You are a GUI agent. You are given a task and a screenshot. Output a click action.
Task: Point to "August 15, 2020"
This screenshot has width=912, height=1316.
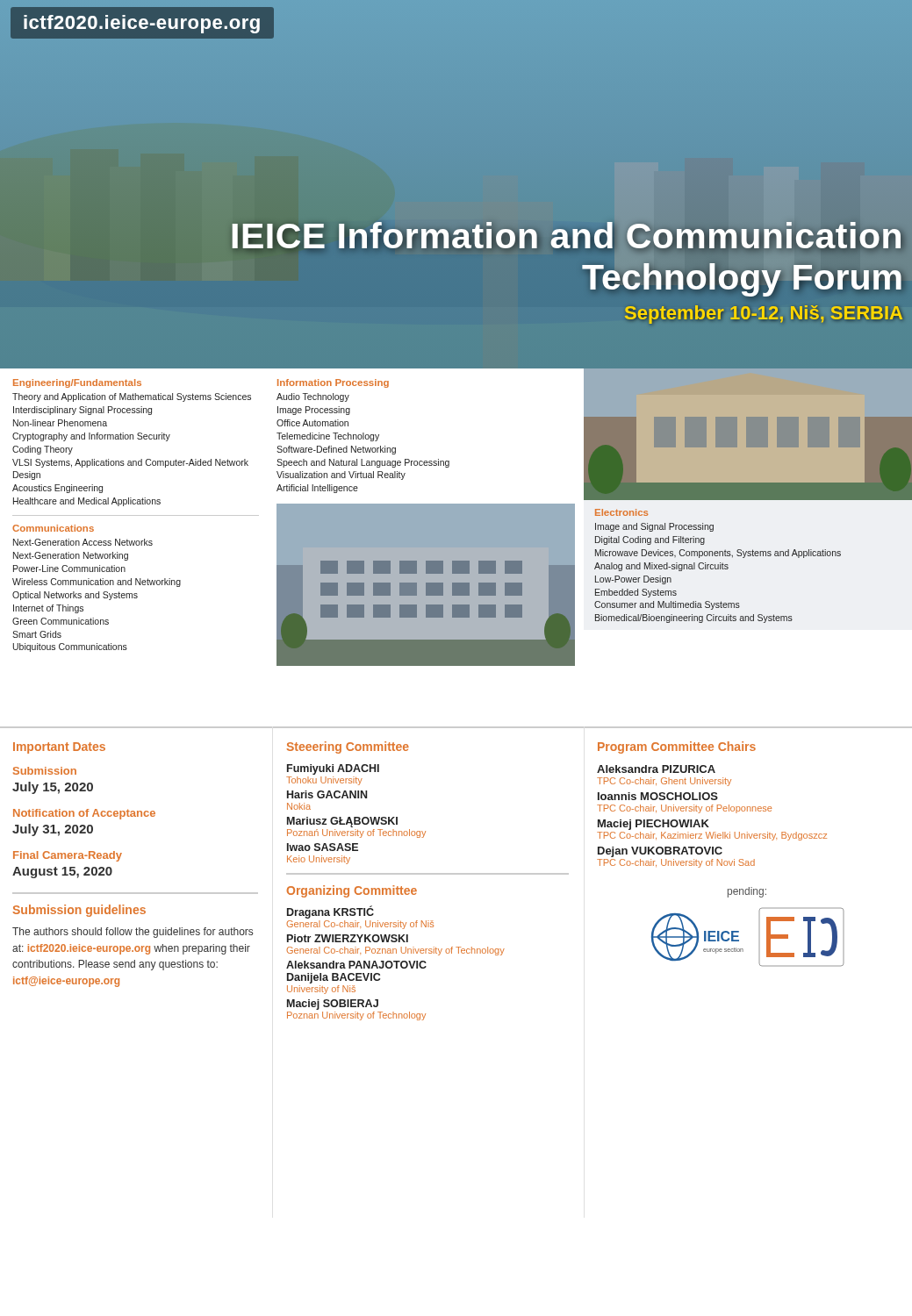click(62, 871)
